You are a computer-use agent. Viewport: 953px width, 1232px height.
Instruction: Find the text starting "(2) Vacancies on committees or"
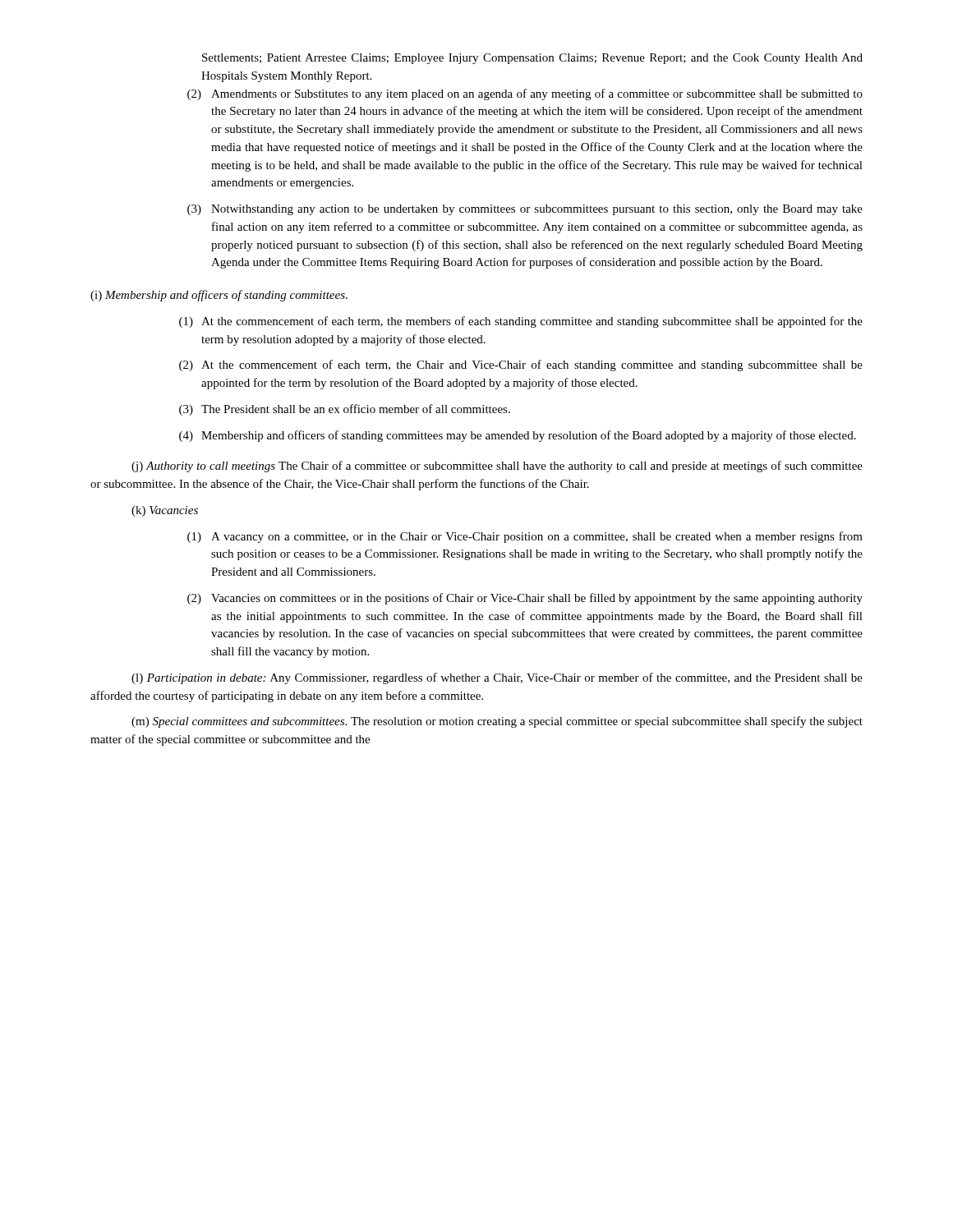coord(509,625)
